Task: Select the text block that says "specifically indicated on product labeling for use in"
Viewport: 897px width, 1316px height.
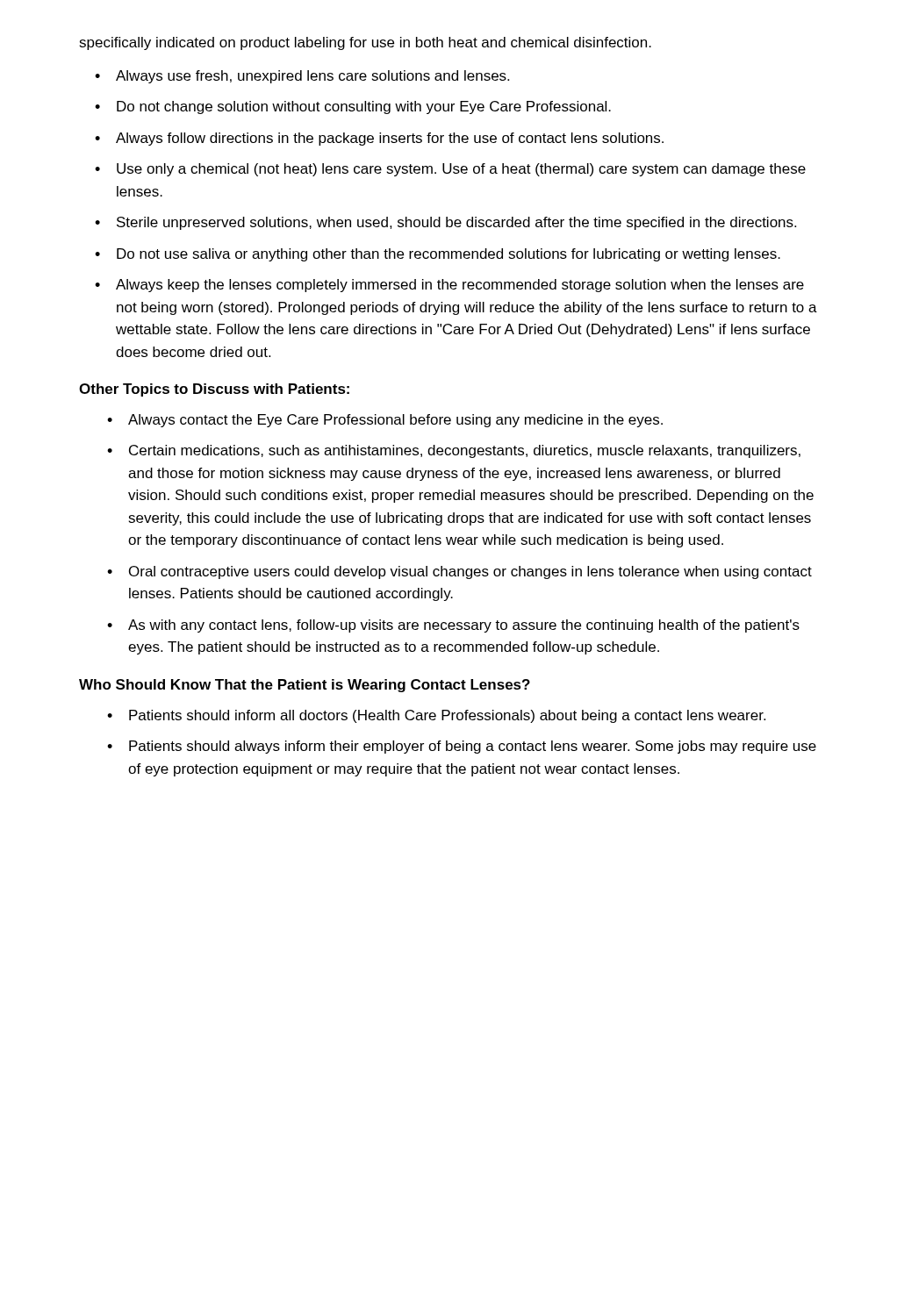Action: click(x=366, y=43)
